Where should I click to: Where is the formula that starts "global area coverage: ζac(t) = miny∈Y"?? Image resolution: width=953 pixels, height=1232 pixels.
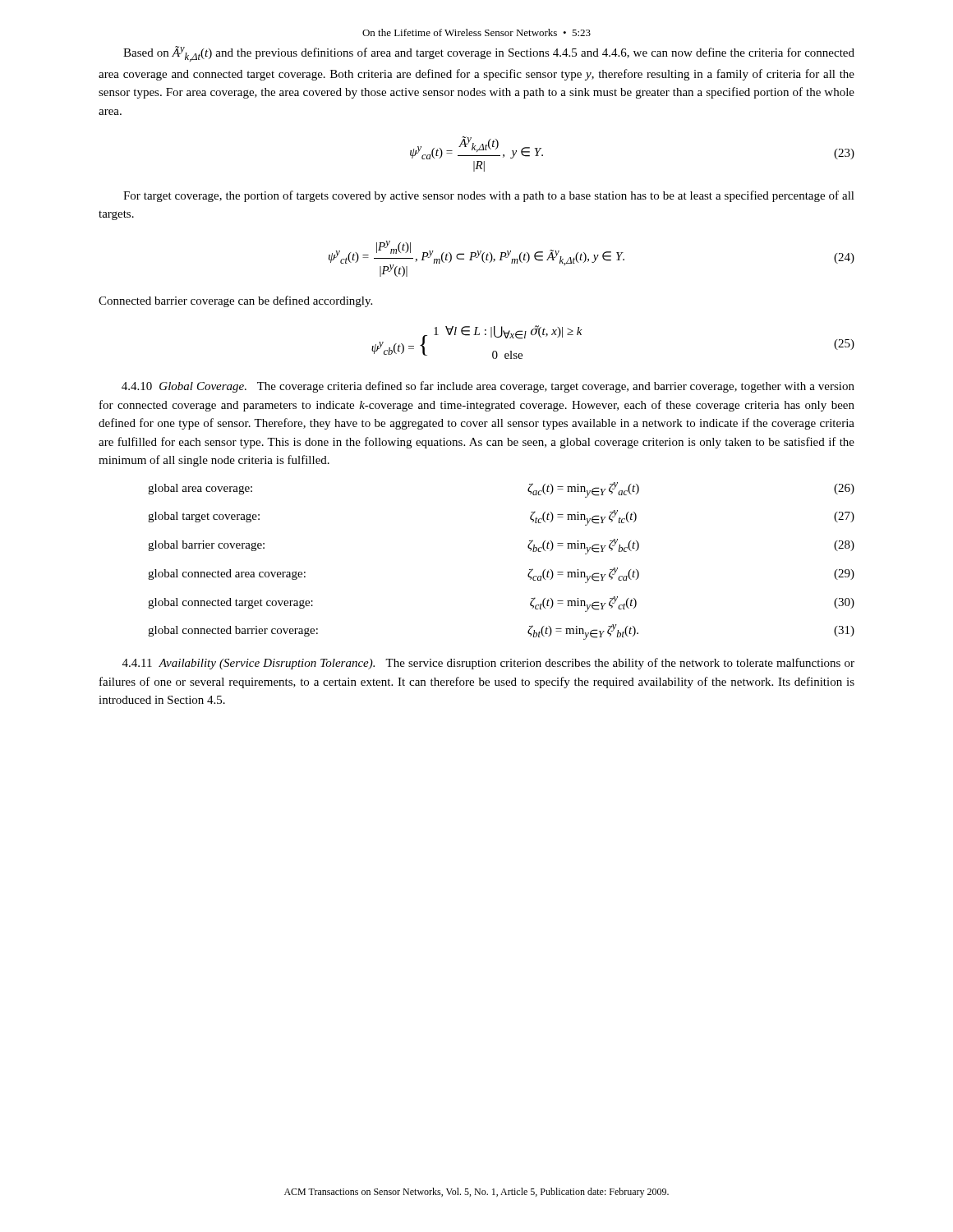pyautogui.click(x=174, y=490)
